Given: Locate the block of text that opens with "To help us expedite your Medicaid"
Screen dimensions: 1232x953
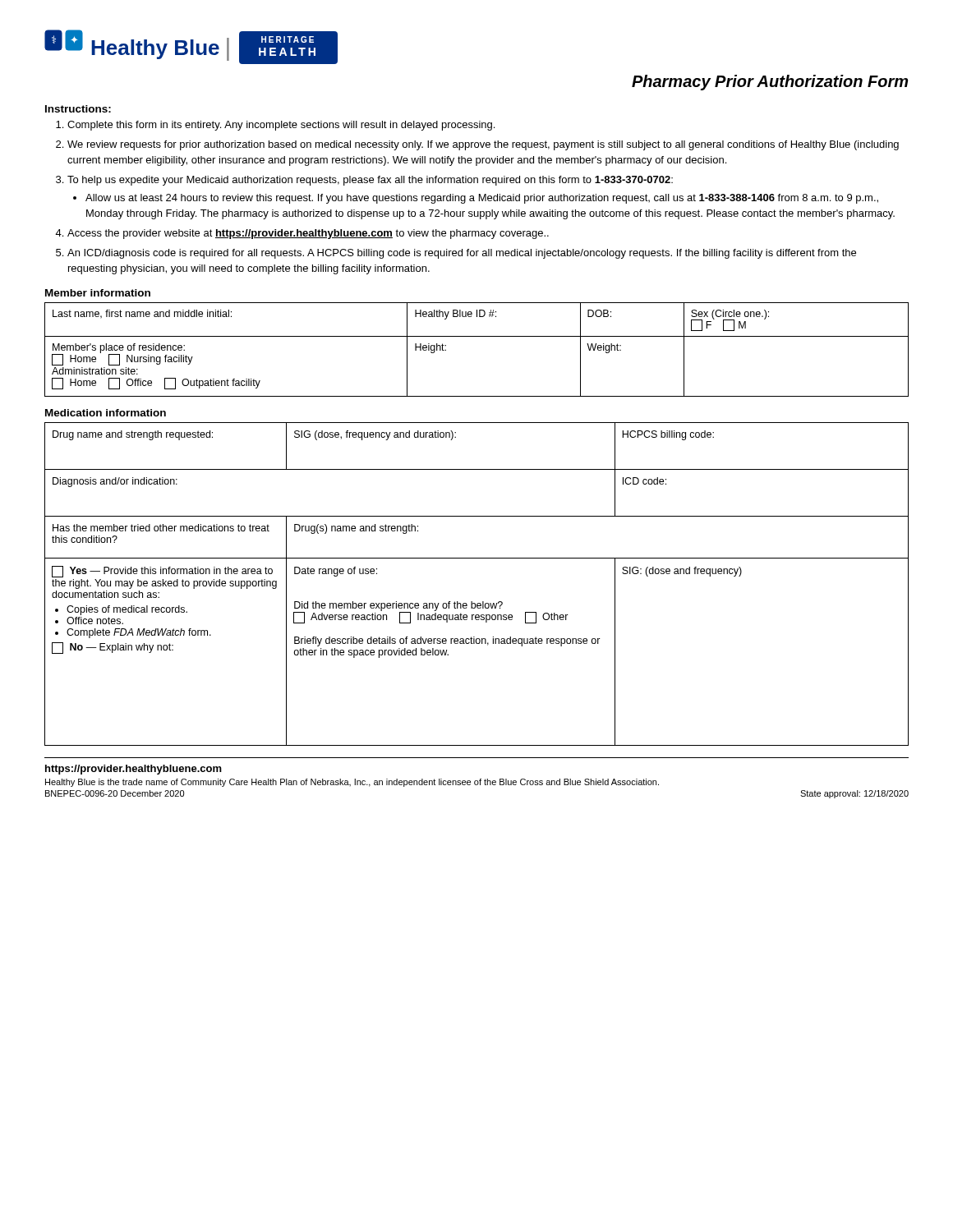Looking at the screenshot, I should click(x=488, y=197).
